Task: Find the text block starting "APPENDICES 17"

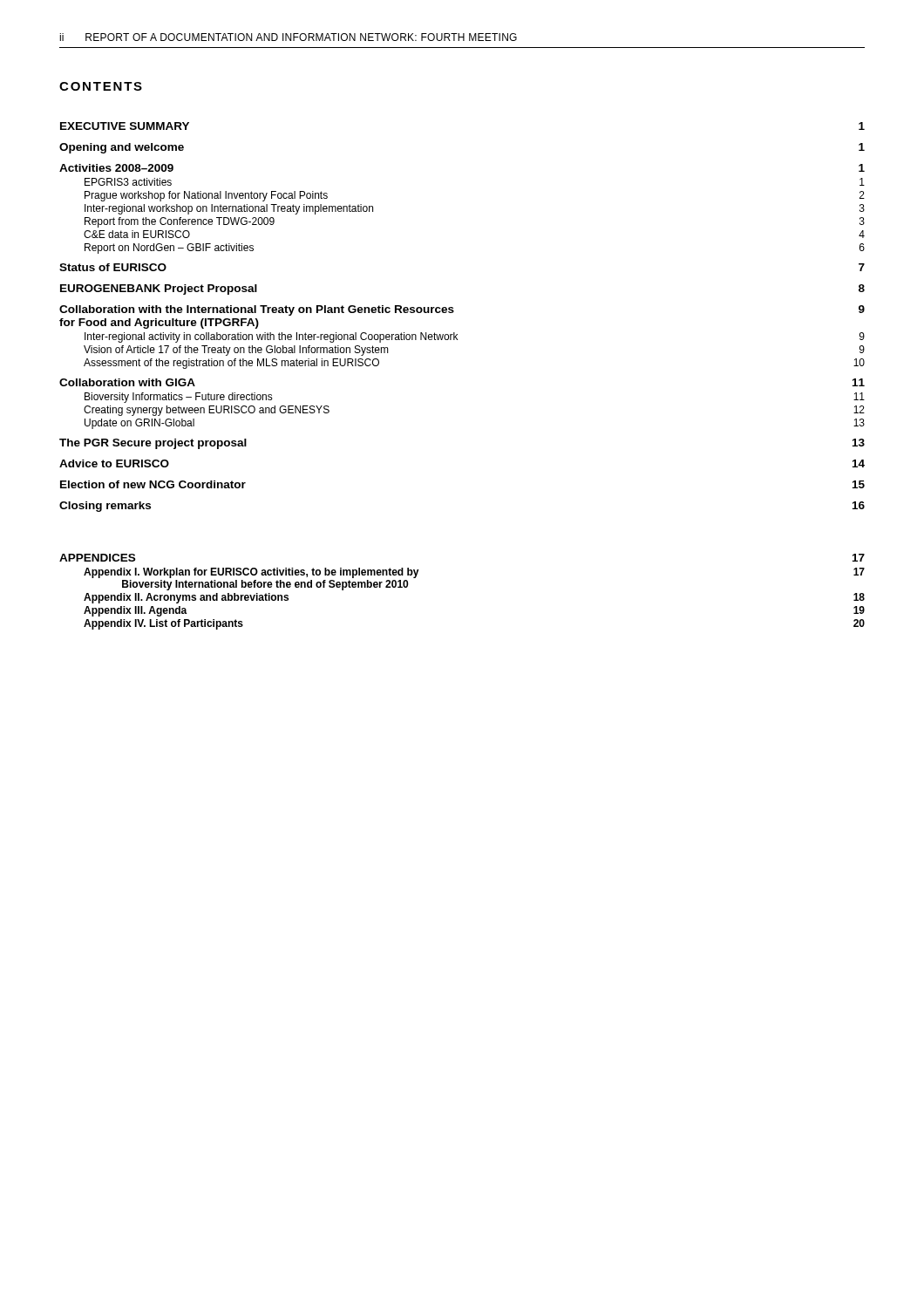Action: click(x=102, y=558)
